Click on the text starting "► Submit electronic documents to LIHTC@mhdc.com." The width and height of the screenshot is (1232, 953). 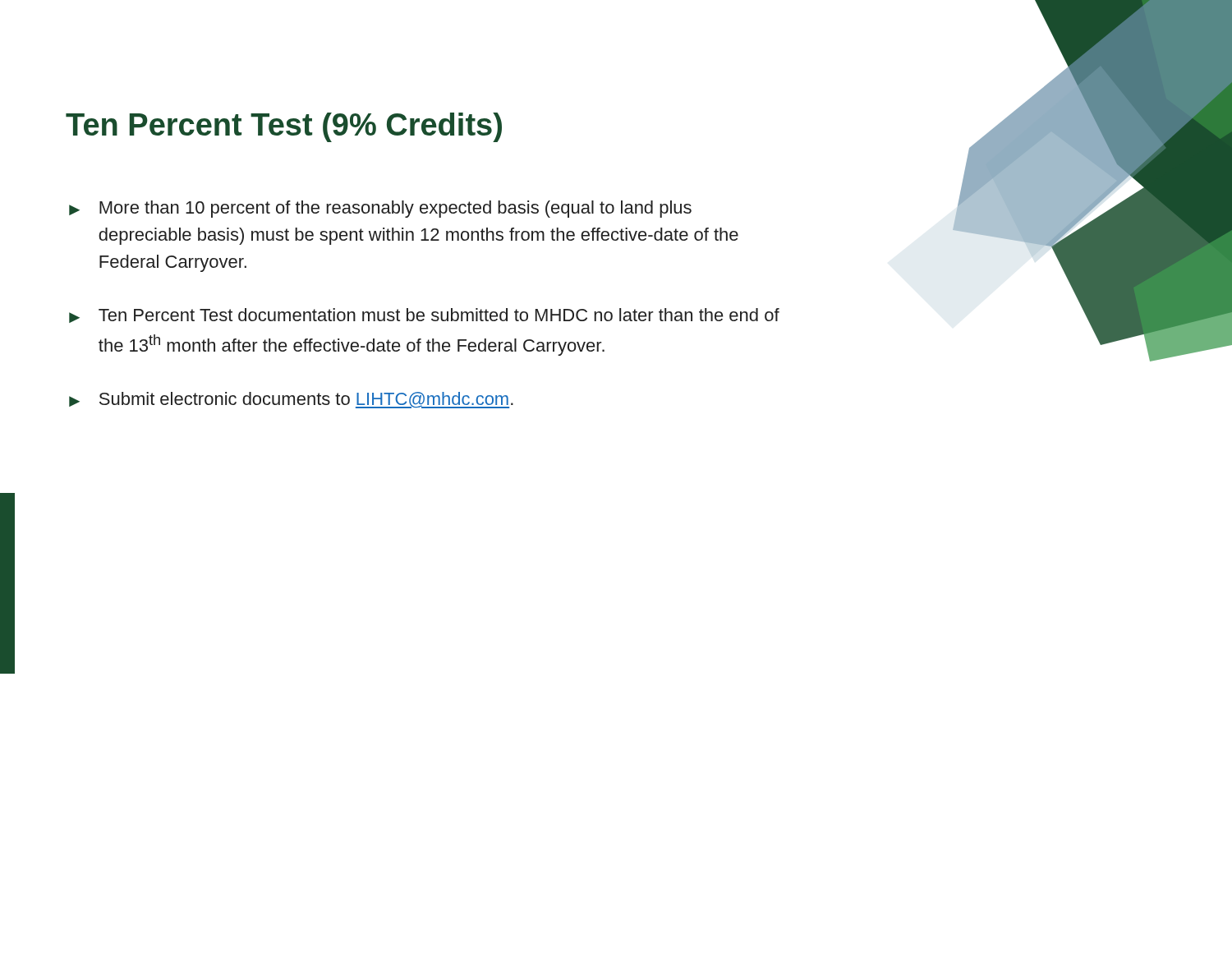(427, 400)
